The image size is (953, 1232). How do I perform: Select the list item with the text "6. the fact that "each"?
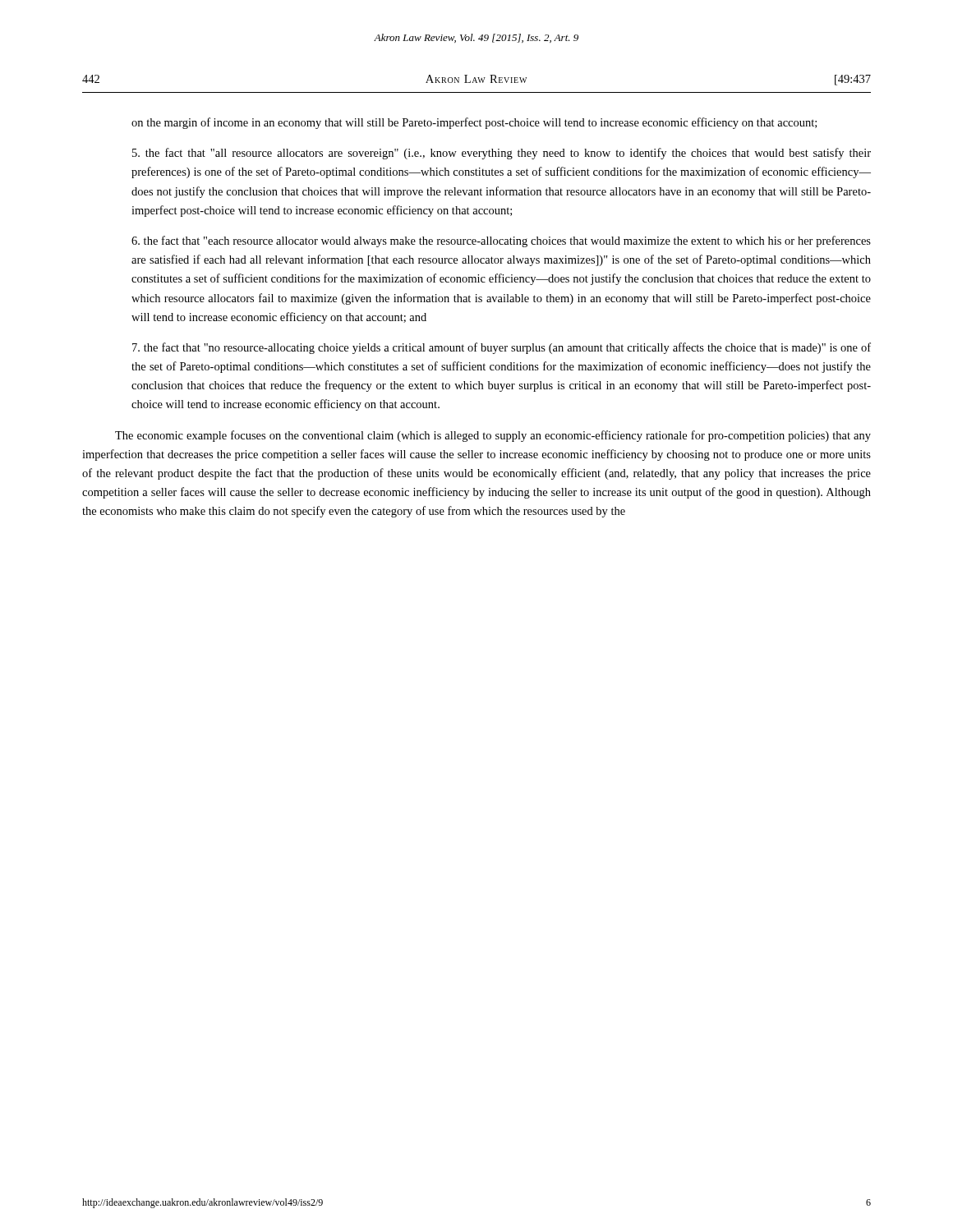501,279
